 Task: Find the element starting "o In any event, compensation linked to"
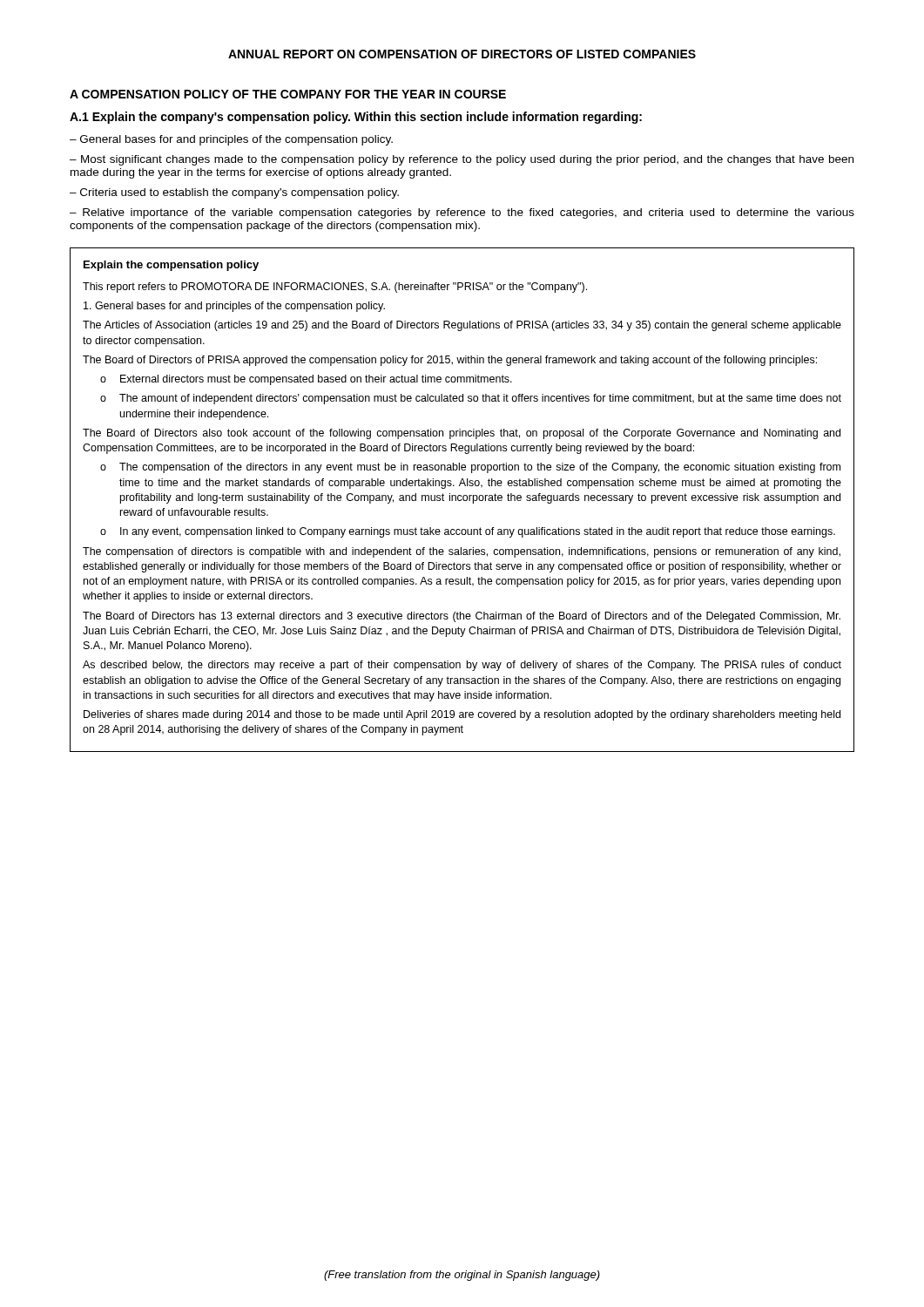click(x=468, y=532)
